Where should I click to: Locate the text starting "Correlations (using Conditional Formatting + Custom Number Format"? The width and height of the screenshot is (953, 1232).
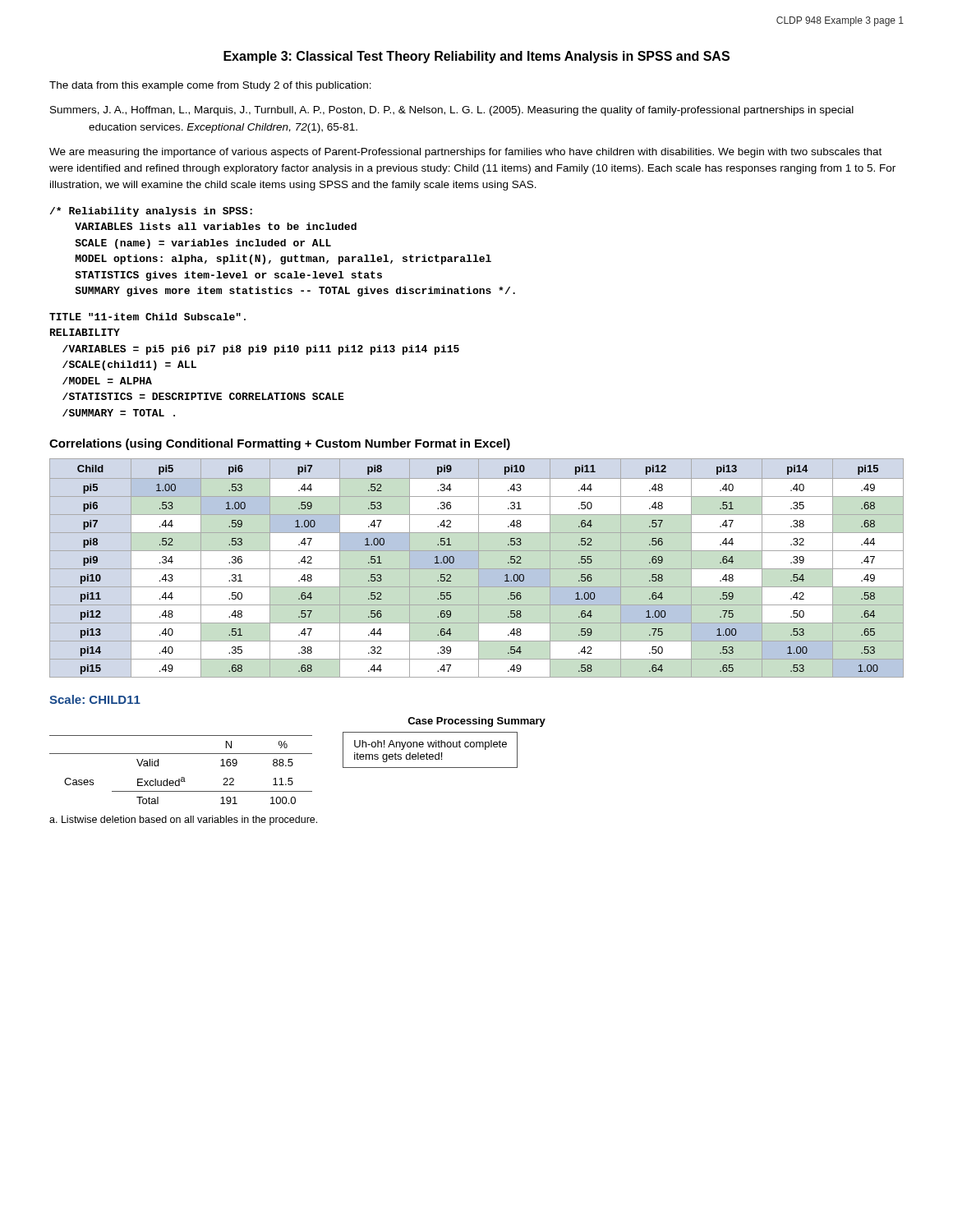point(280,443)
